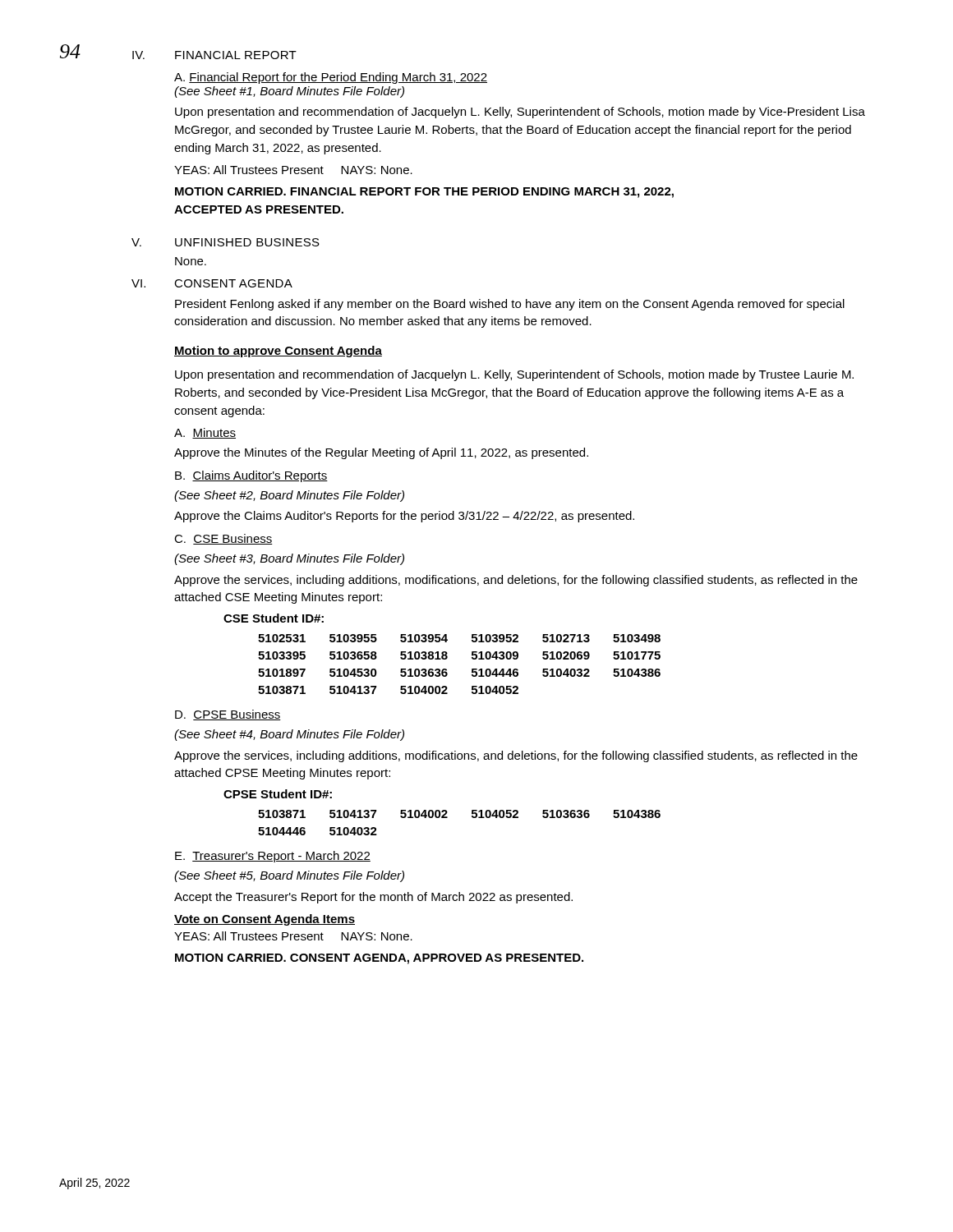Where does it say "FINANCIAL REPORT"?
Screen dimensions: 1232x953
(235, 55)
